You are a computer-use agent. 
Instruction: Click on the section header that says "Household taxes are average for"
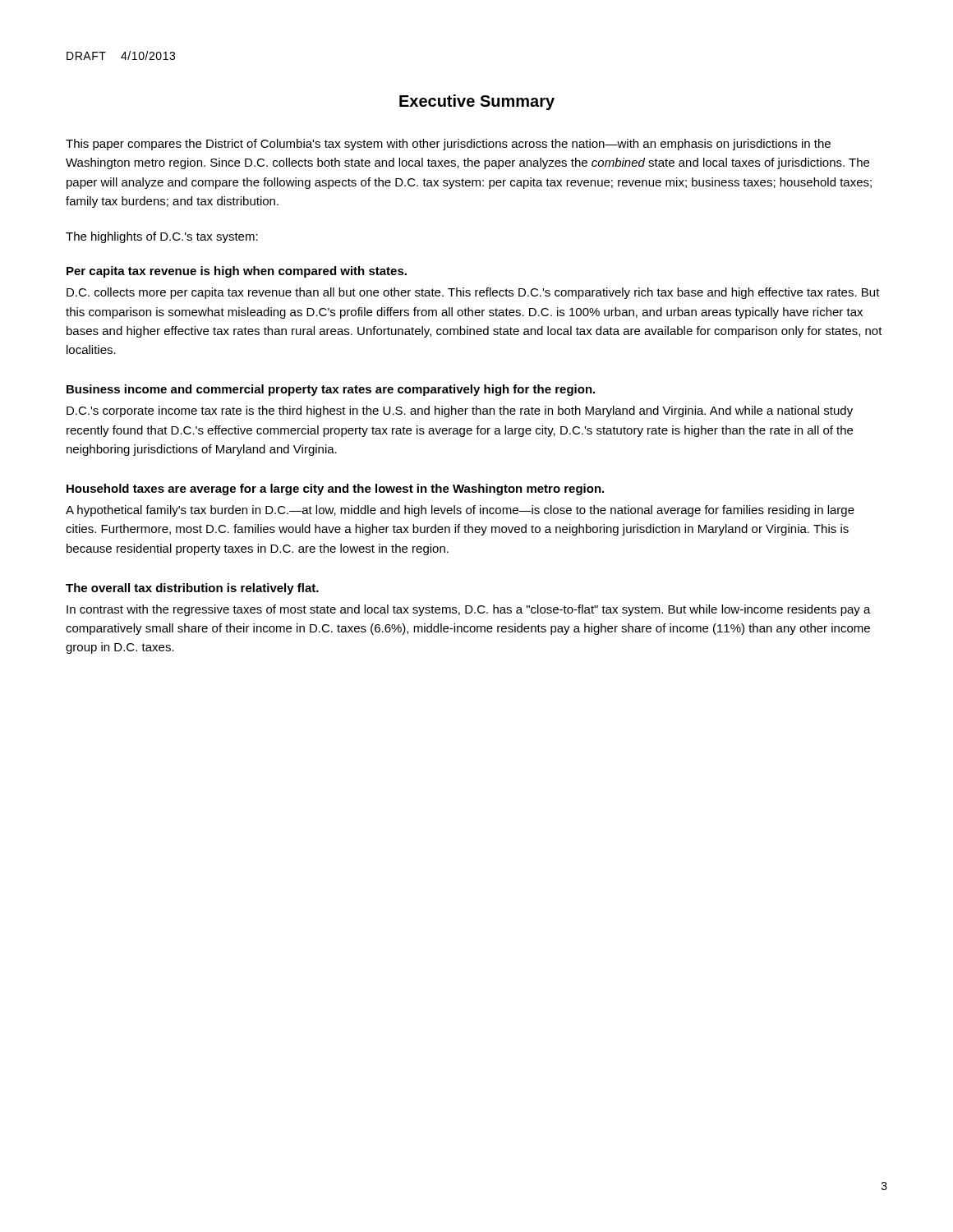[335, 488]
